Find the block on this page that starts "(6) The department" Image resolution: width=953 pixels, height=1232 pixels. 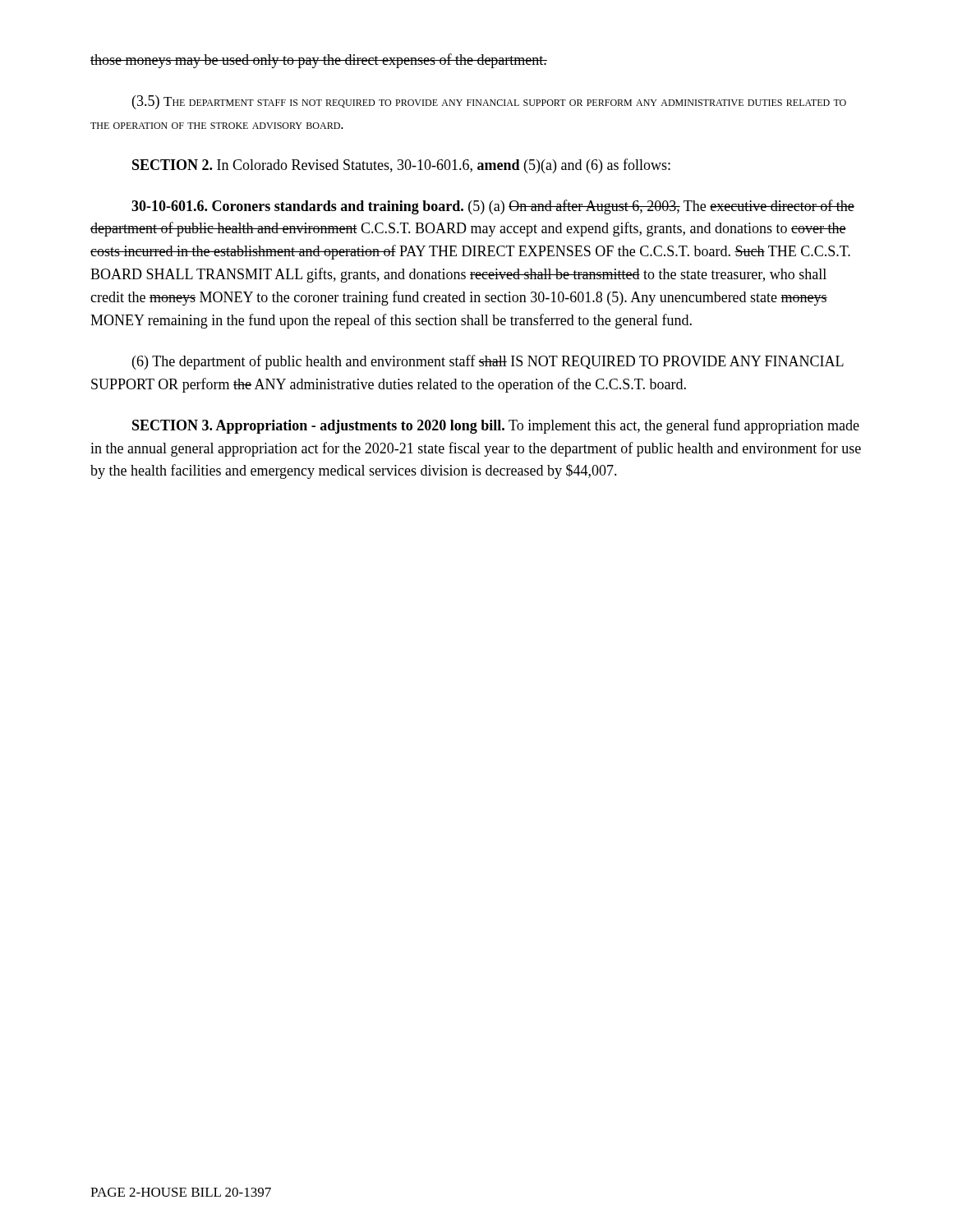pos(467,373)
